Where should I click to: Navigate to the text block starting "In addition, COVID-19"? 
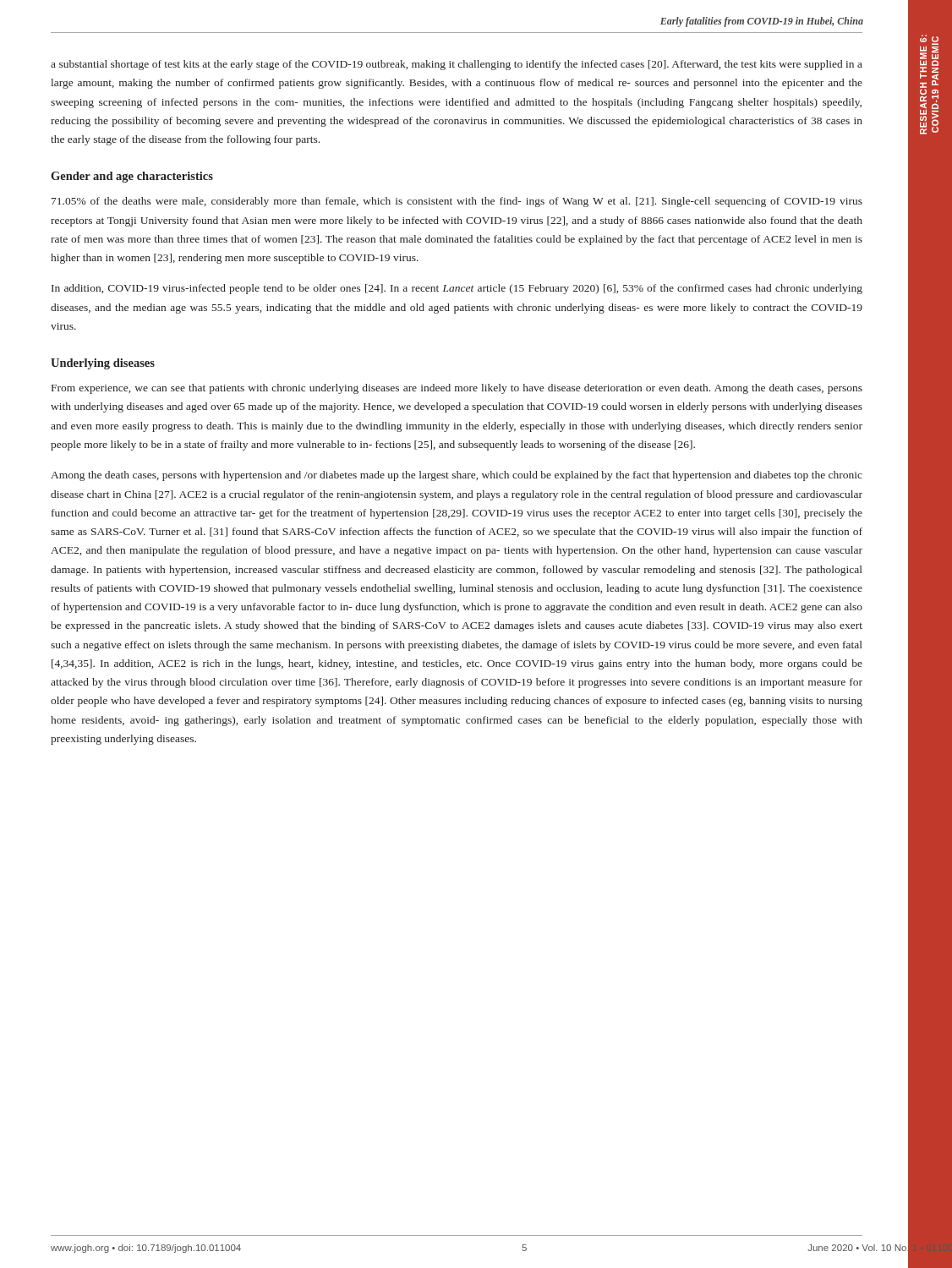(x=457, y=307)
